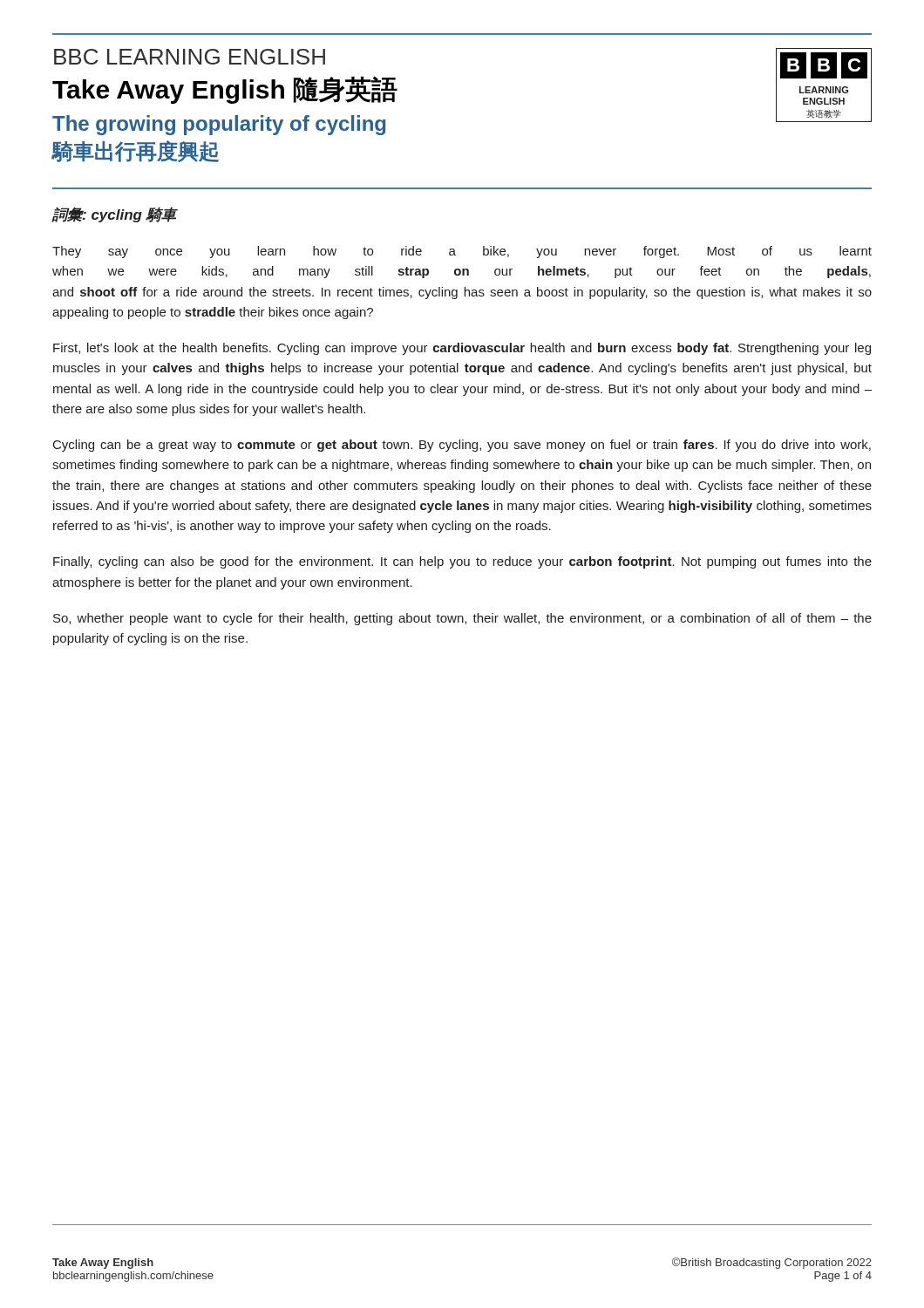Locate the text block that reads "Cycling can be"

pos(462,485)
